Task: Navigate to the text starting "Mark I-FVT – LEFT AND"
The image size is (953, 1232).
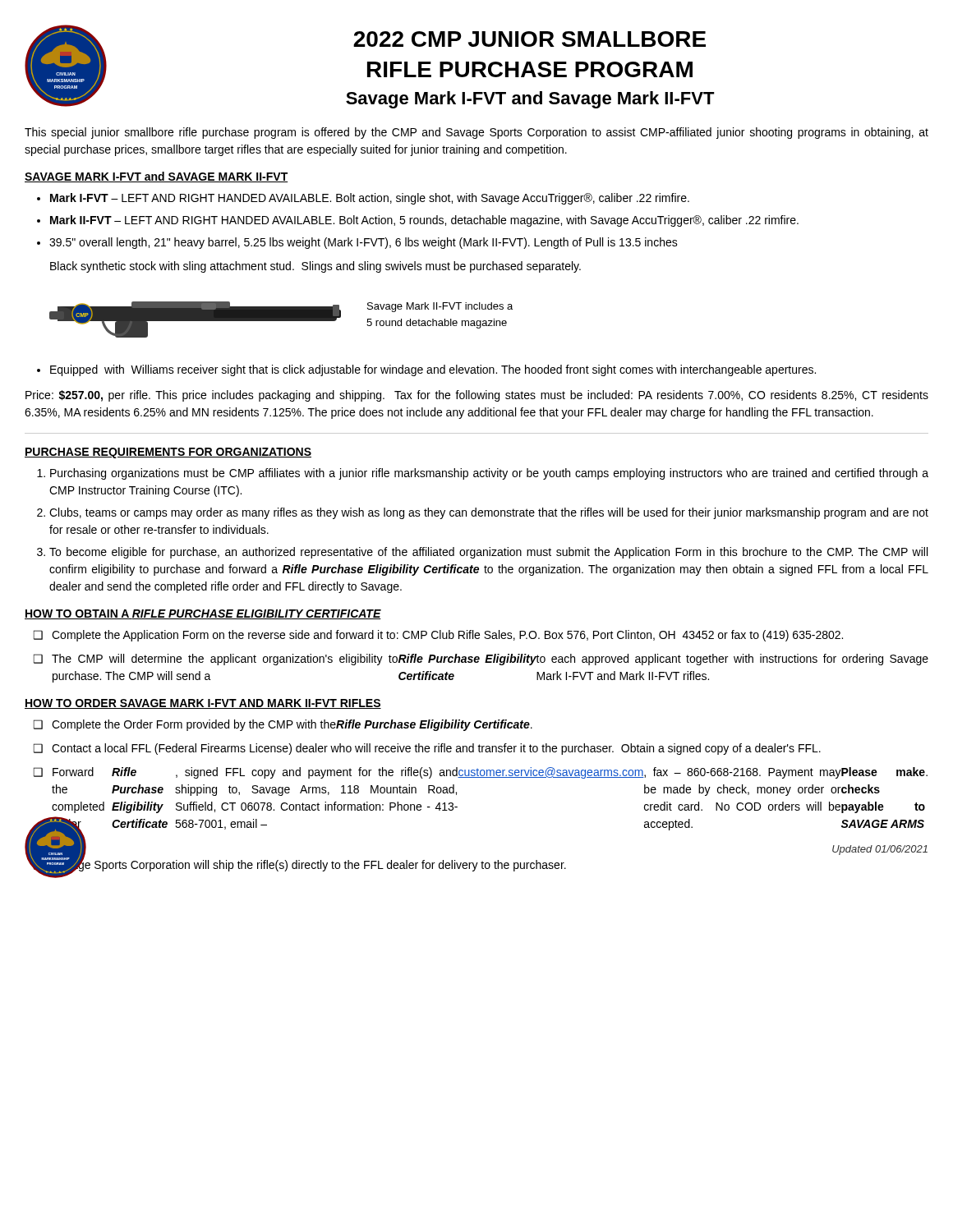Action: pyautogui.click(x=370, y=198)
